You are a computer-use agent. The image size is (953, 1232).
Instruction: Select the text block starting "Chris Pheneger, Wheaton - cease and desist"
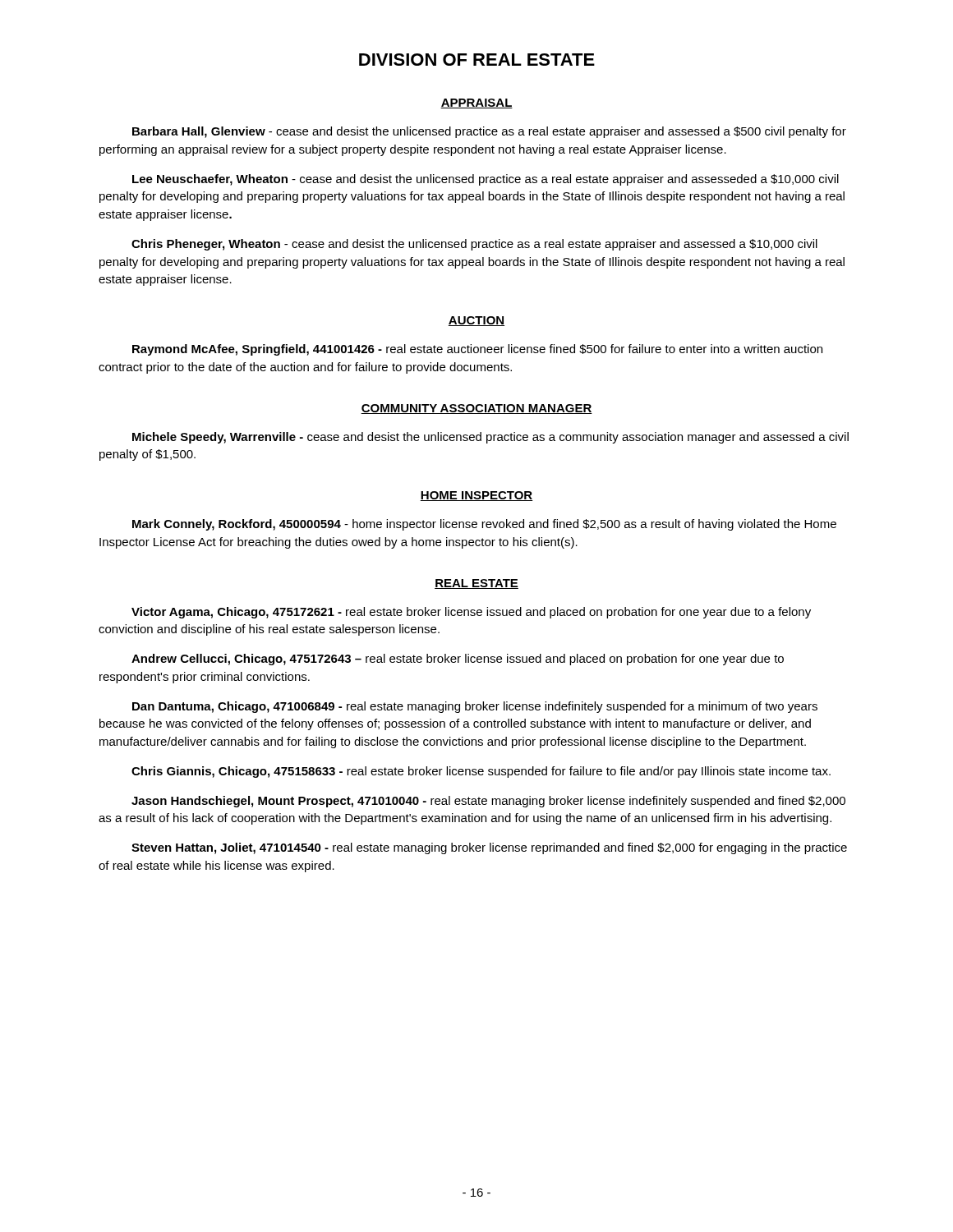pos(472,261)
